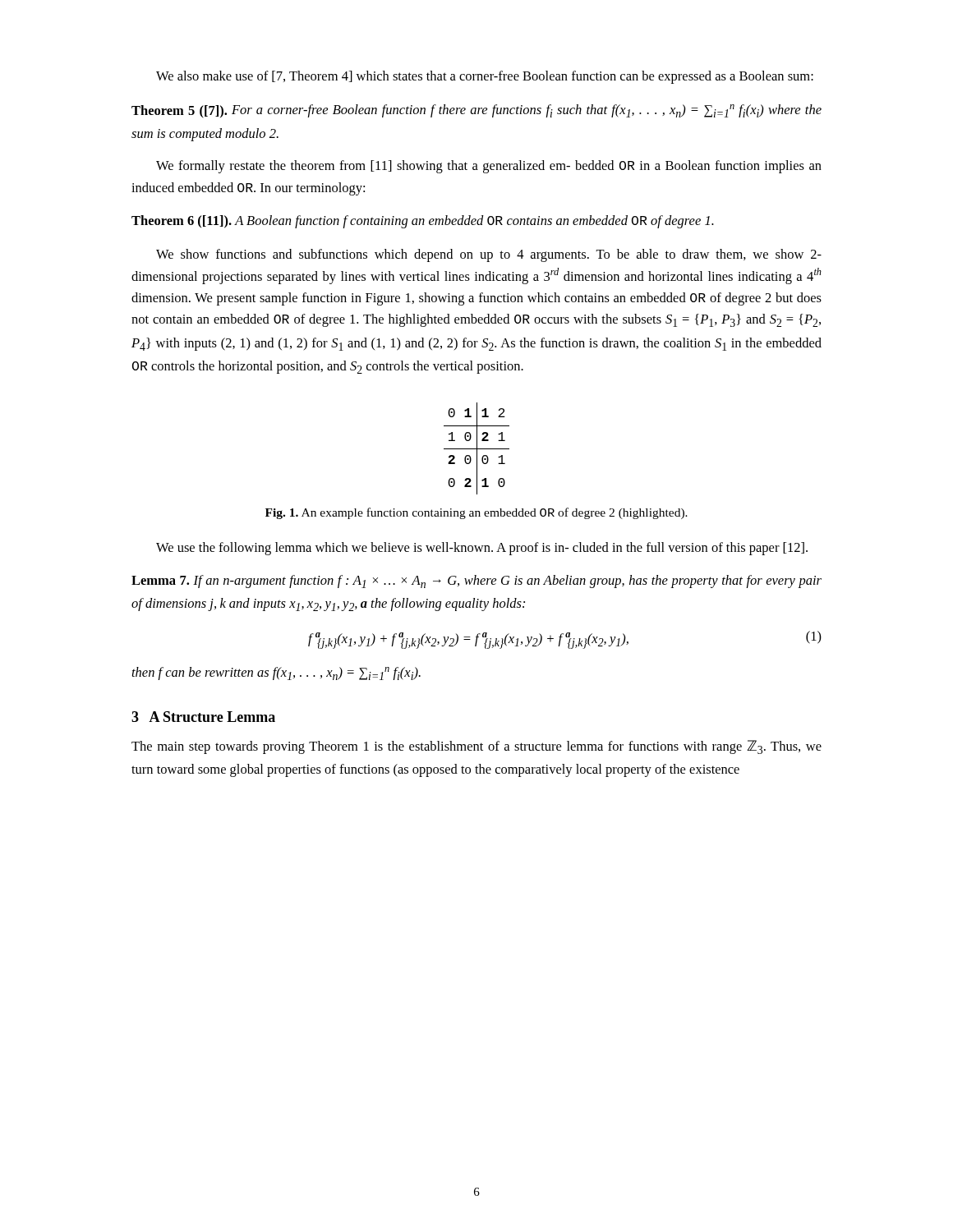
Task: Click a formula
Action: click(x=565, y=638)
